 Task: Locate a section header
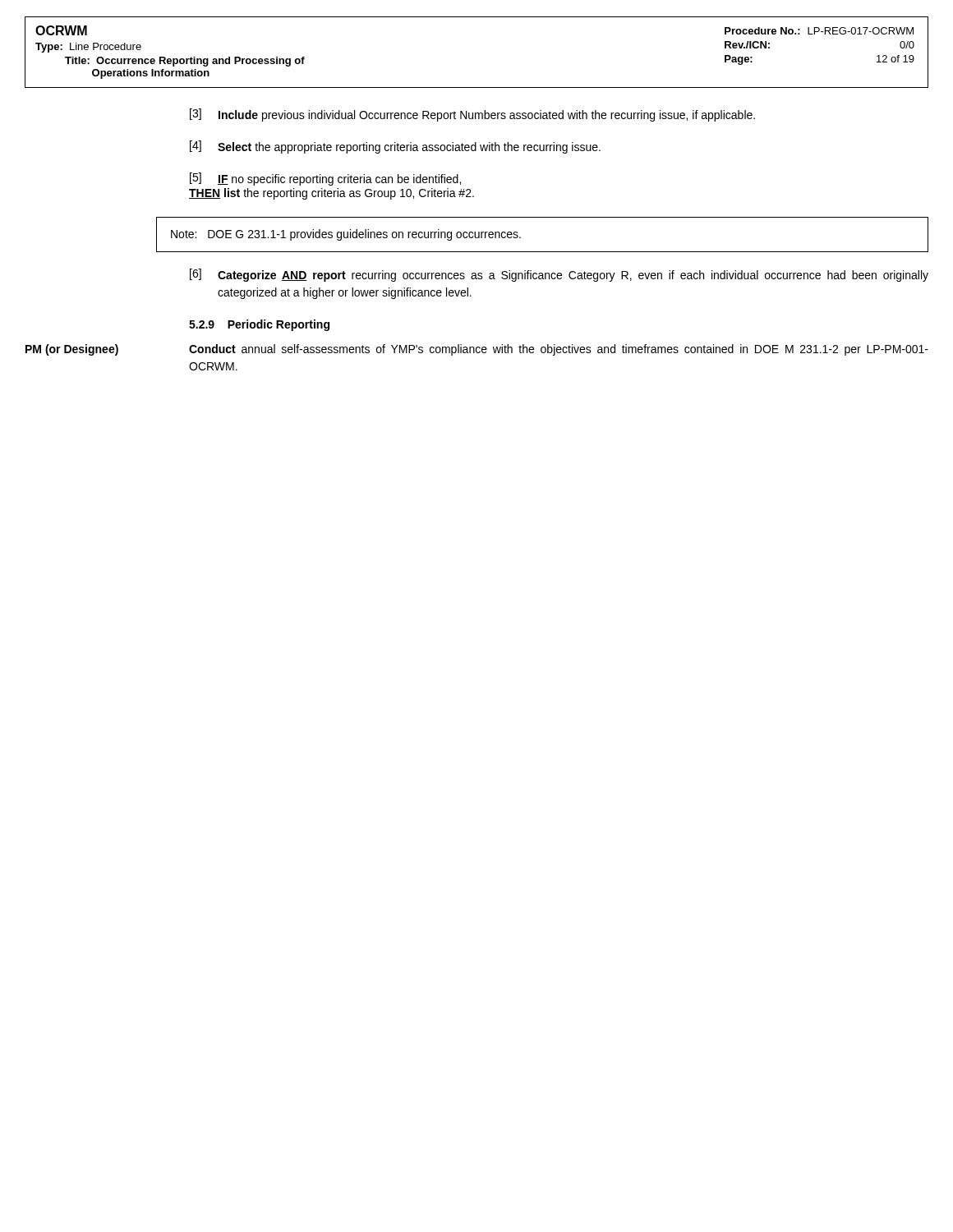(x=260, y=324)
